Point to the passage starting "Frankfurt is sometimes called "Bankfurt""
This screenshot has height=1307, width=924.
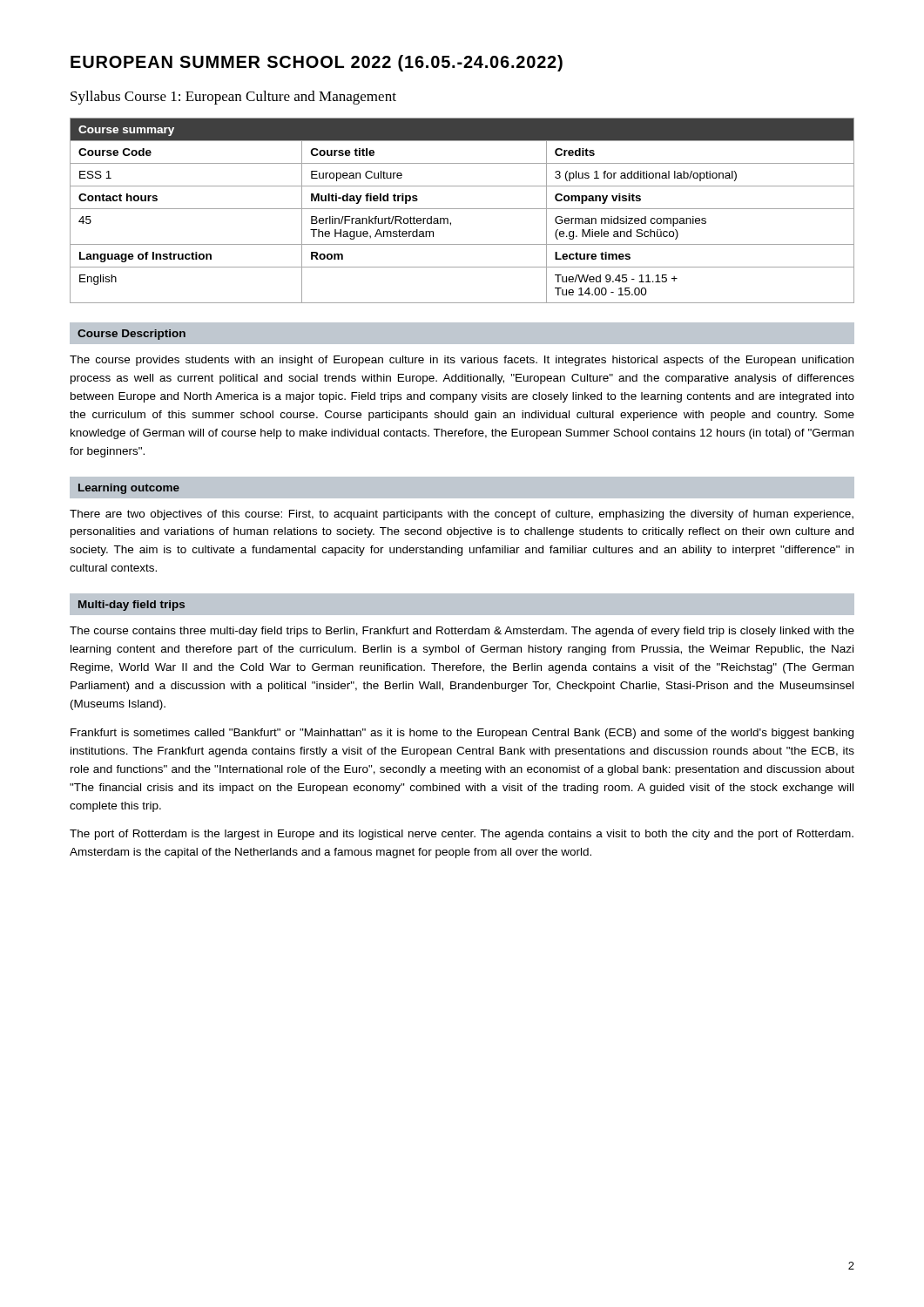pyautogui.click(x=462, y=769)
